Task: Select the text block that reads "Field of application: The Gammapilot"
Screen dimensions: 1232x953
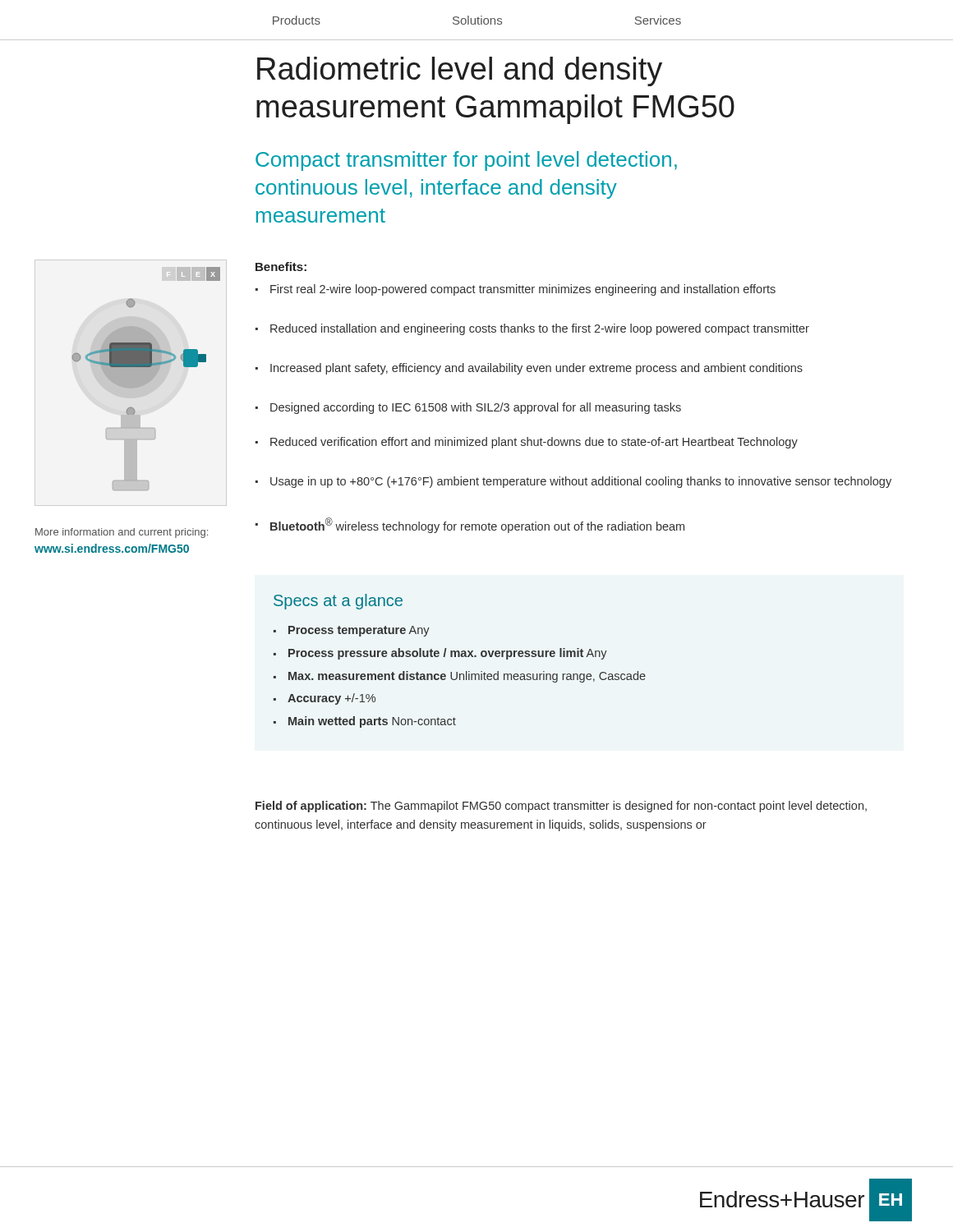Action: [579, 816]
